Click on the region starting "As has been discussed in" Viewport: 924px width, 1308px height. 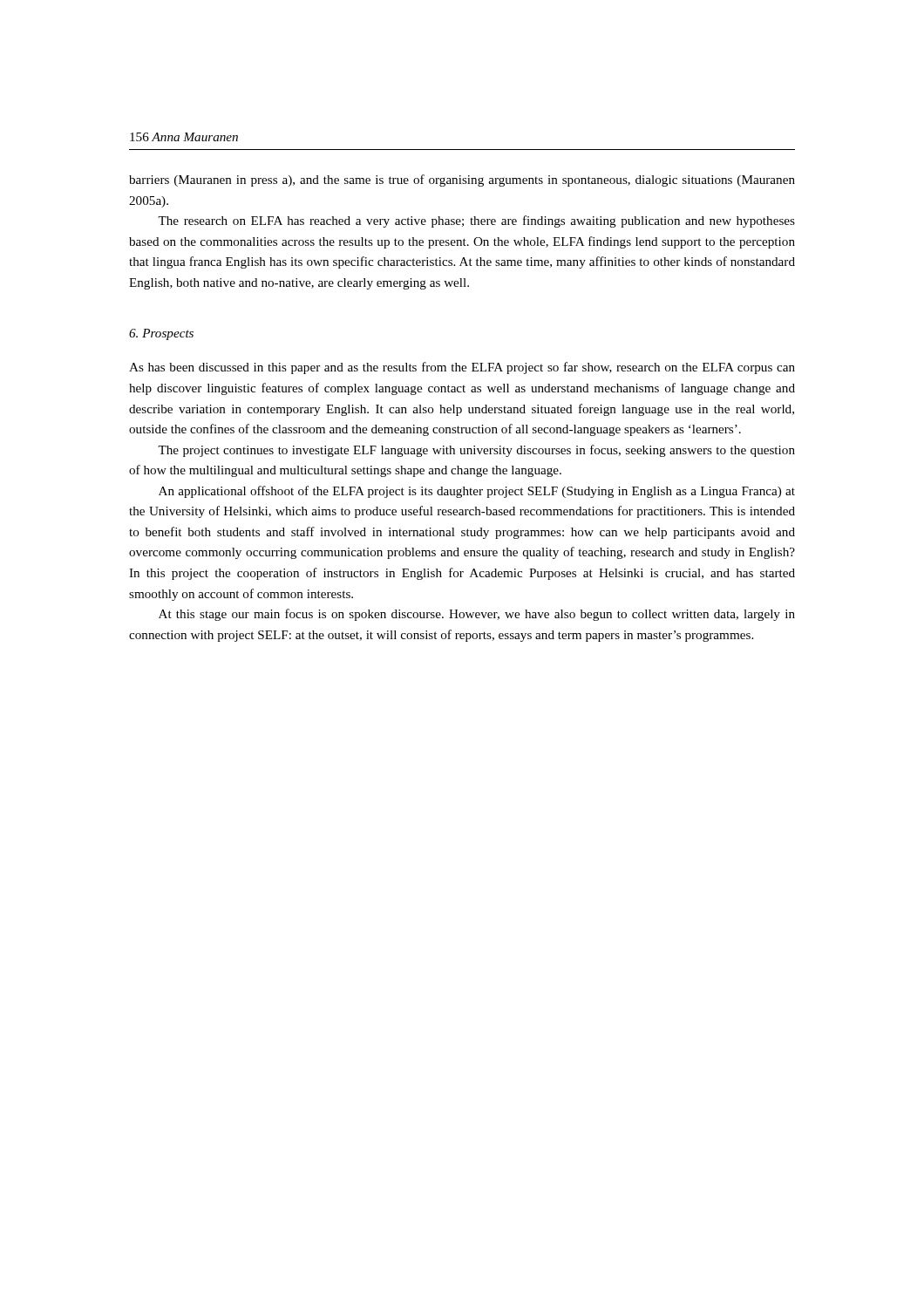pyautogui.click(x=462, y=501)
